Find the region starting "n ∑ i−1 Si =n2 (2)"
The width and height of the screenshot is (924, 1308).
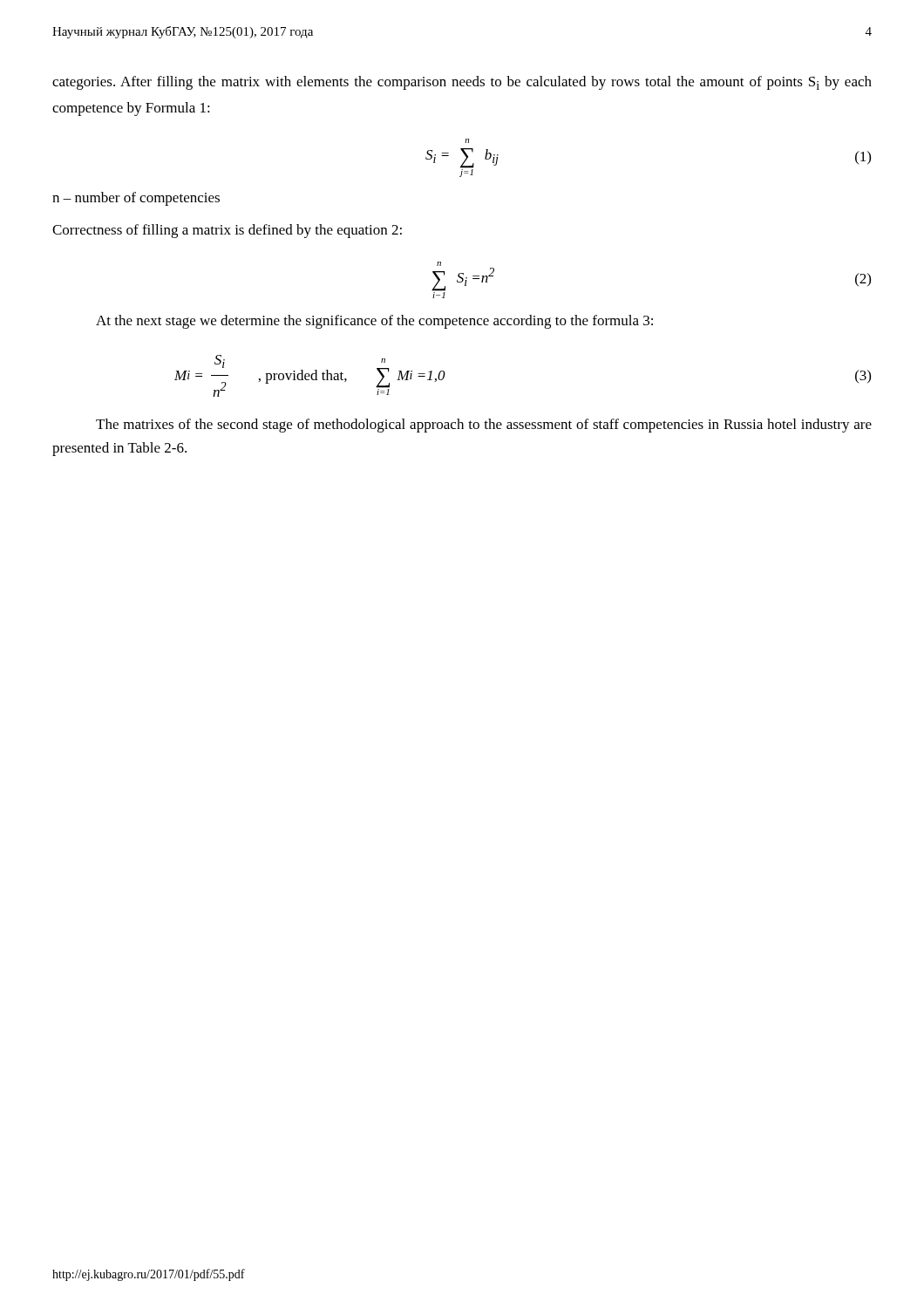click(439, 264)
